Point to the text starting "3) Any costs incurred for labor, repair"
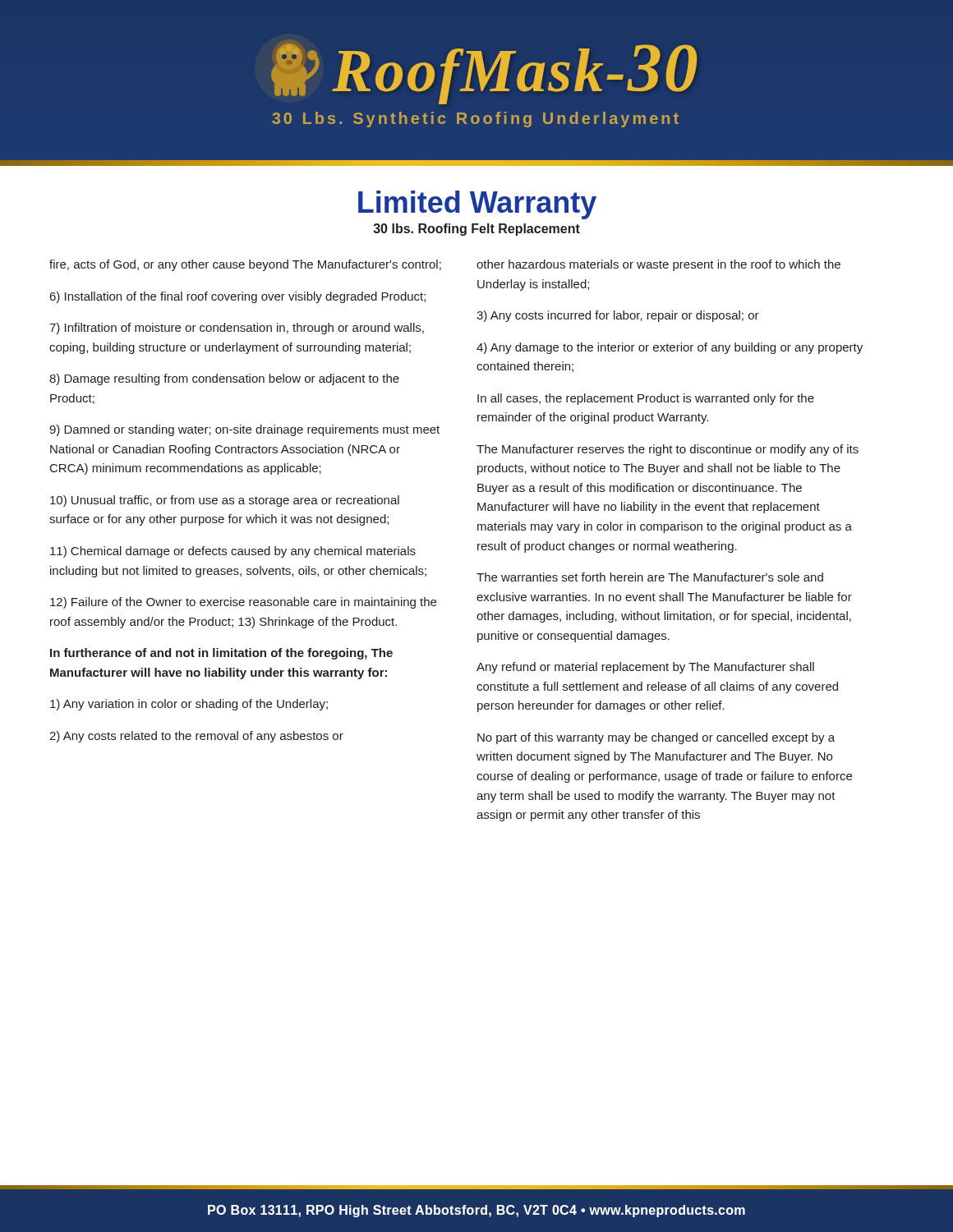This screenshot has height=1232, width=953. (x=618, y=315)
